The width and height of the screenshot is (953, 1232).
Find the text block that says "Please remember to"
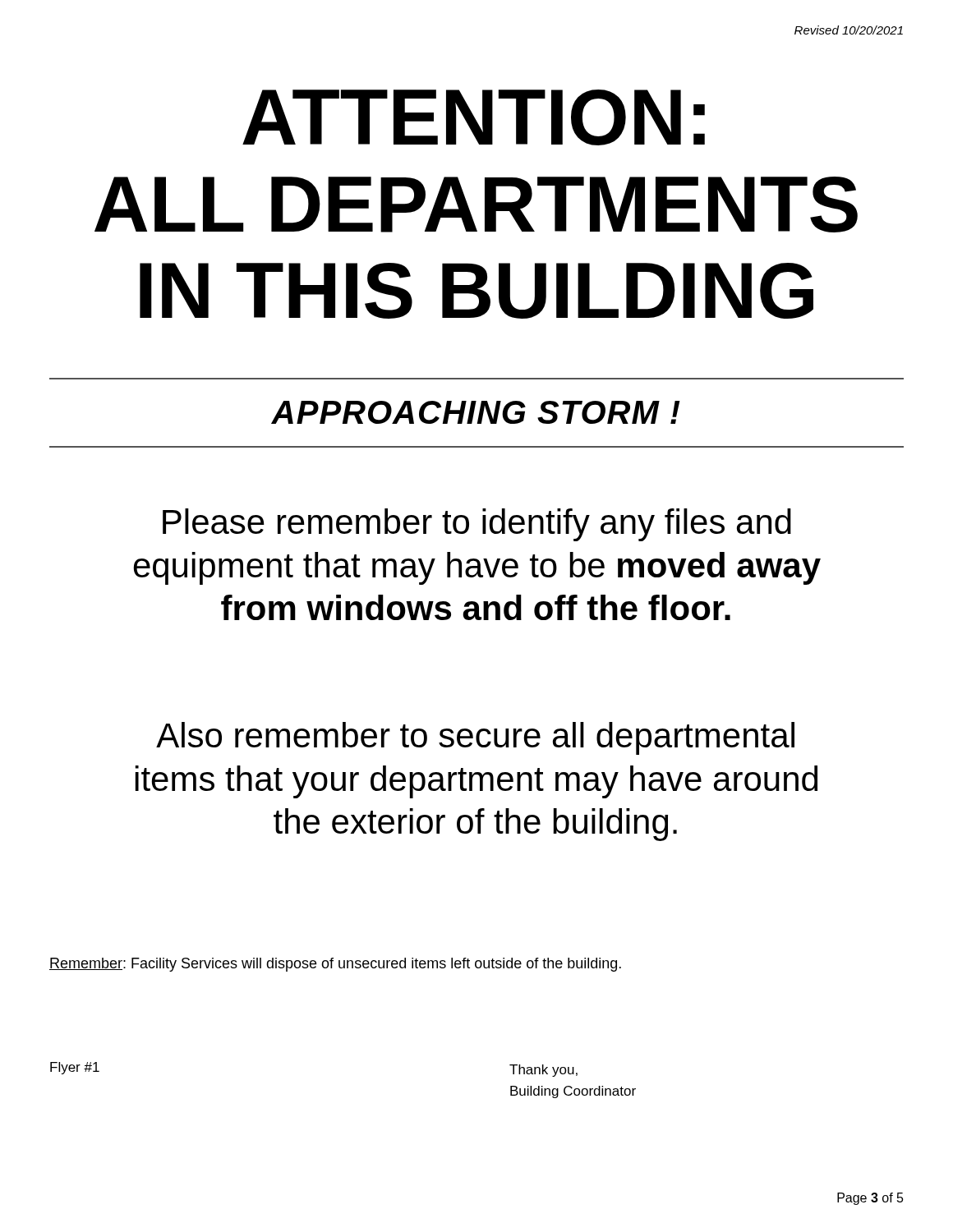pos(476,565)
